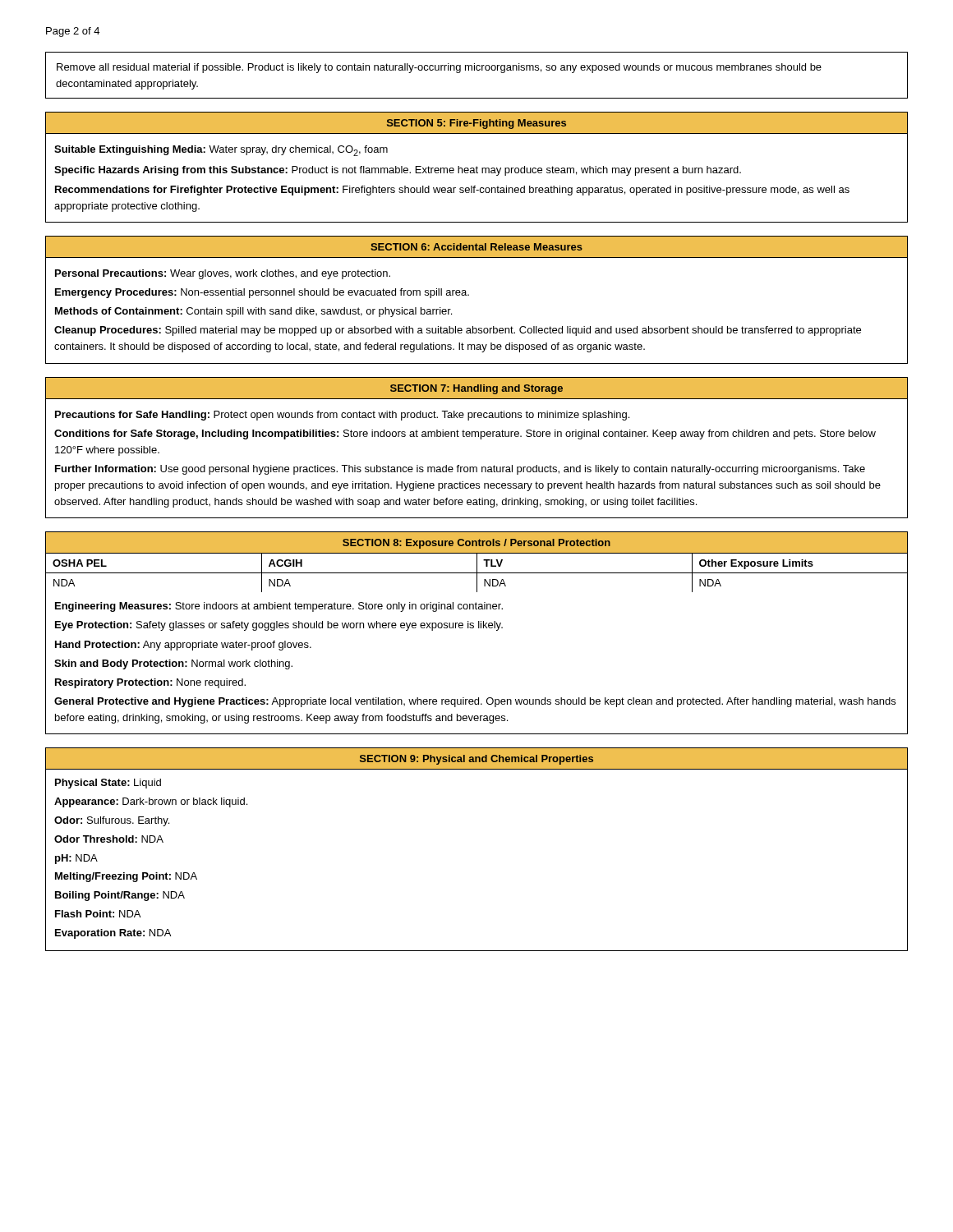Screen dimensions: 1232x953
Task: Click on the section header with the text "SECTION 6: Accidental Release Measures Personal Precautions: Wear"
Action: click(476, 299)
